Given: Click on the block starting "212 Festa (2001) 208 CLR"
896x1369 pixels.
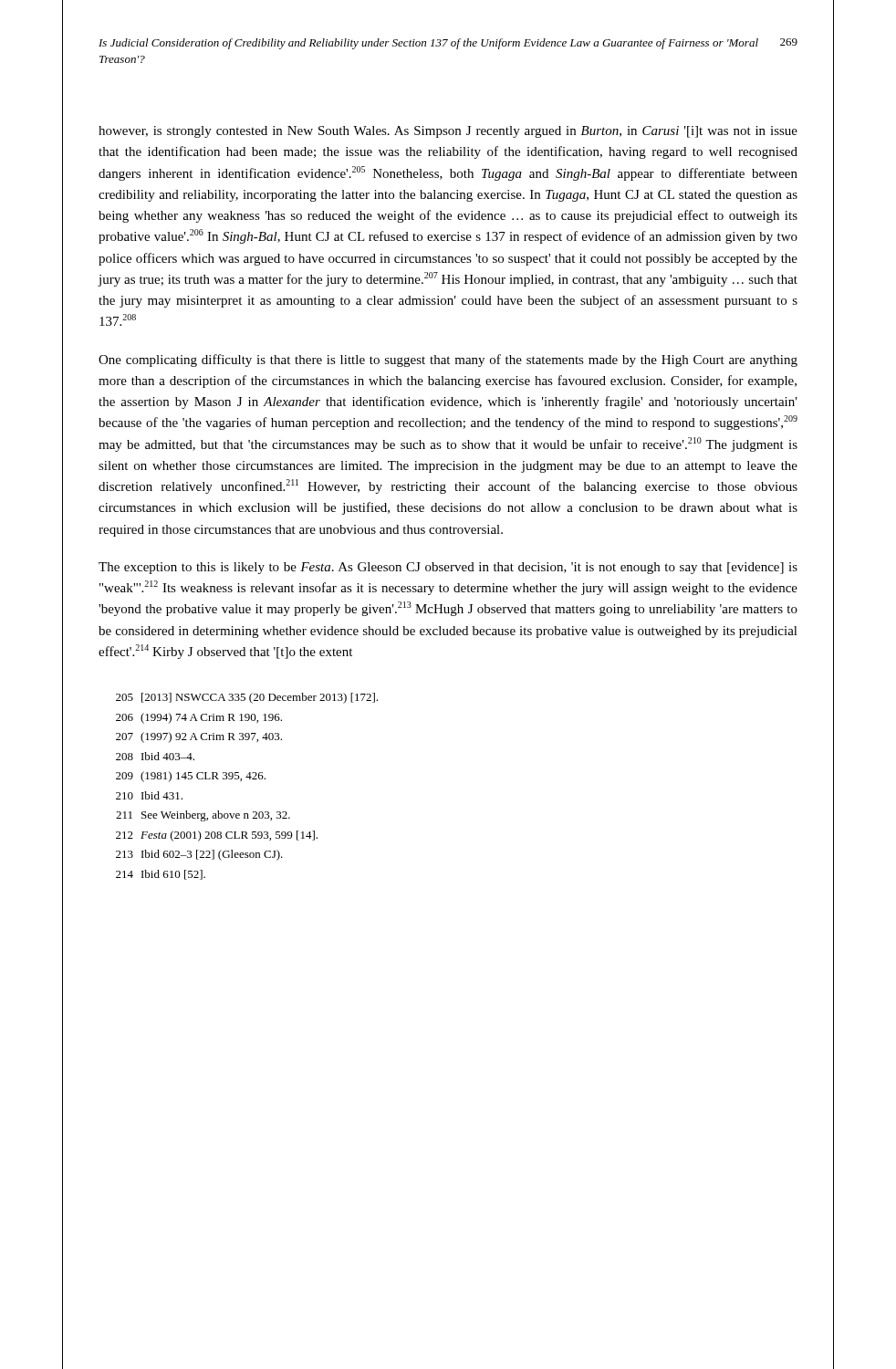Looking at the screenshot, I should pos(208,834).
